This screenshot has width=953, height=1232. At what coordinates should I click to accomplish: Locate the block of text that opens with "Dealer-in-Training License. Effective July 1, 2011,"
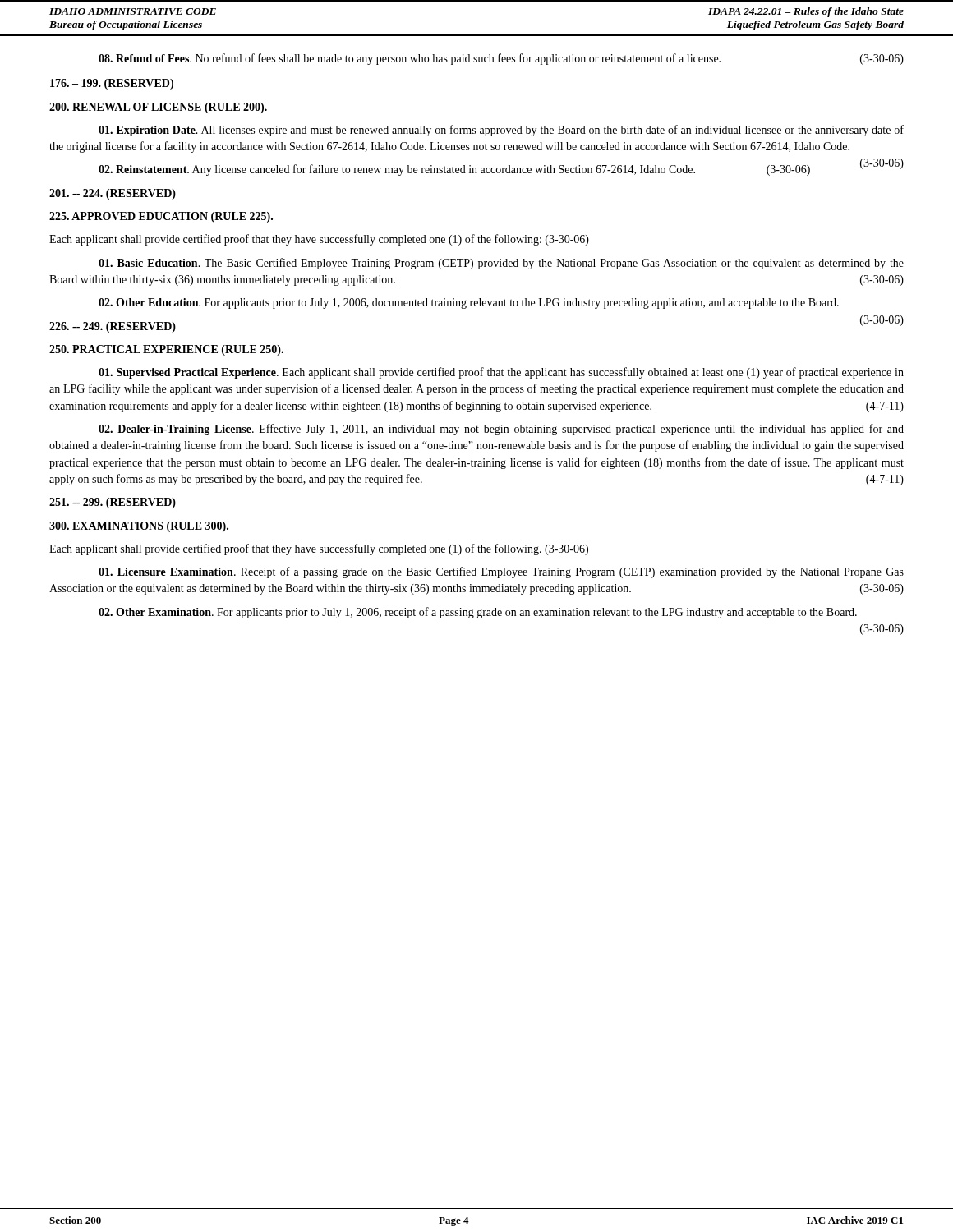coord(476,455)
